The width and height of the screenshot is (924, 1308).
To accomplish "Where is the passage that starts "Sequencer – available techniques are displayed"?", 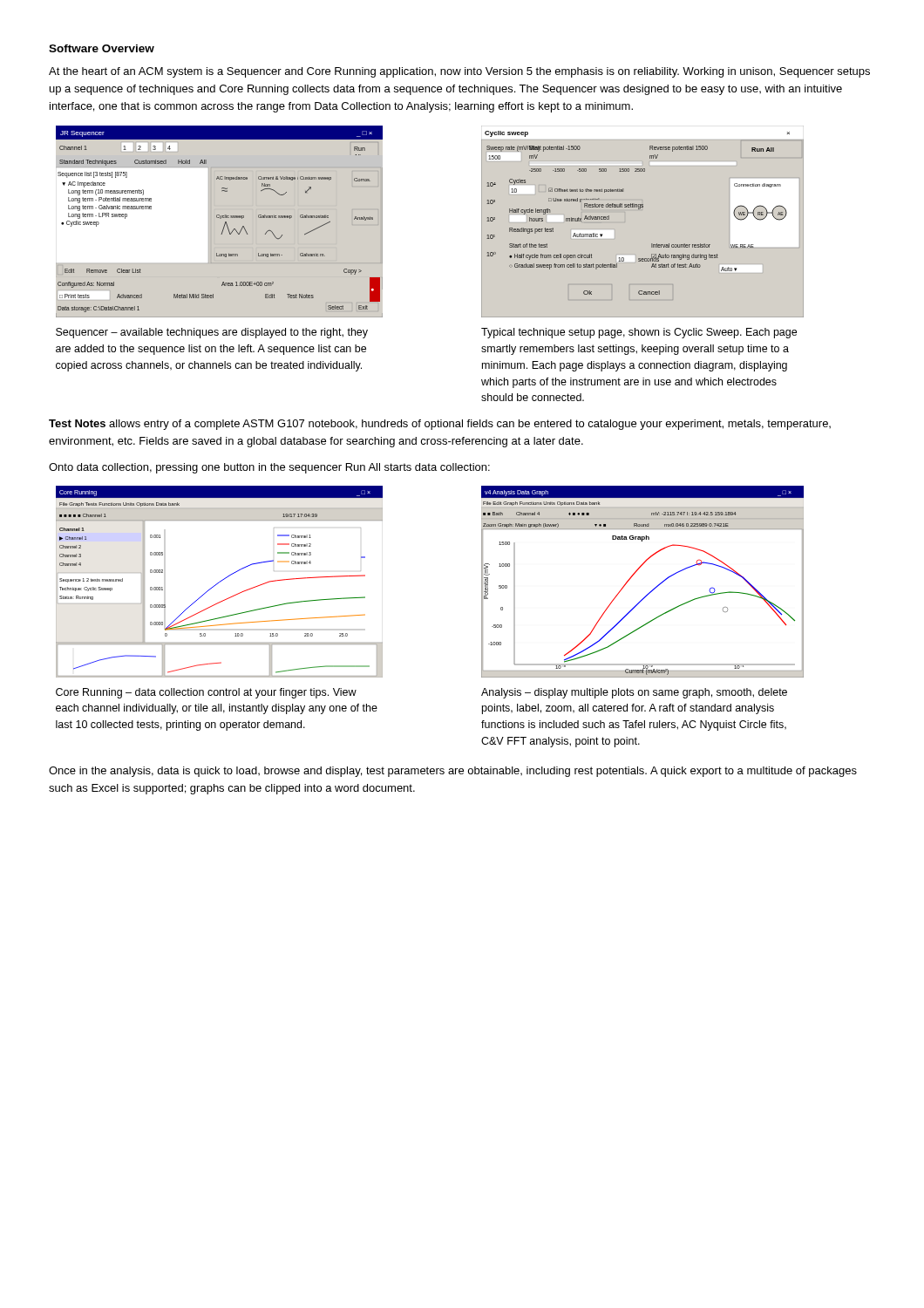I will [x=212, y=349].
